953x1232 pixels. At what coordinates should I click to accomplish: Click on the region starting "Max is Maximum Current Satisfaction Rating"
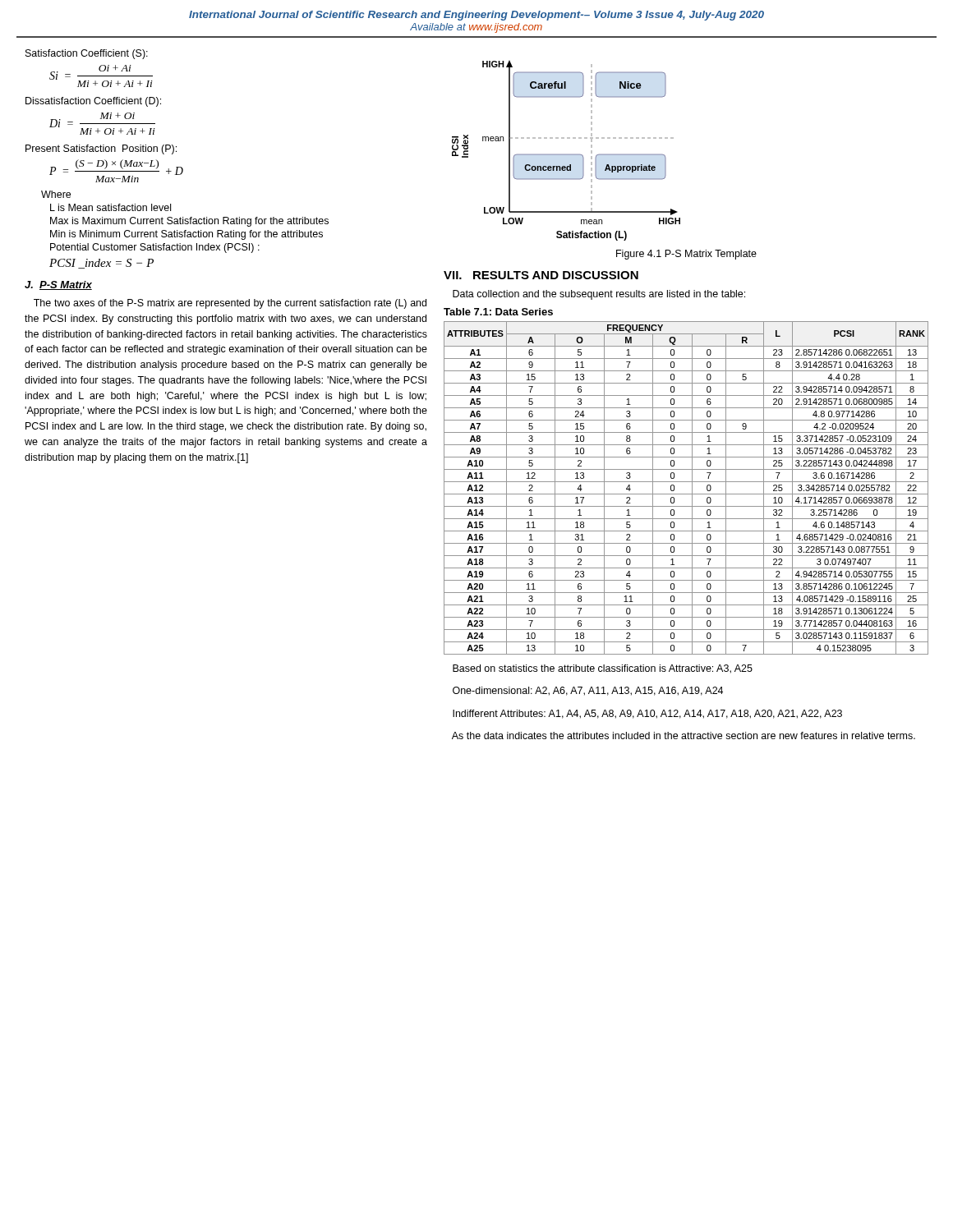coord(189,221)
